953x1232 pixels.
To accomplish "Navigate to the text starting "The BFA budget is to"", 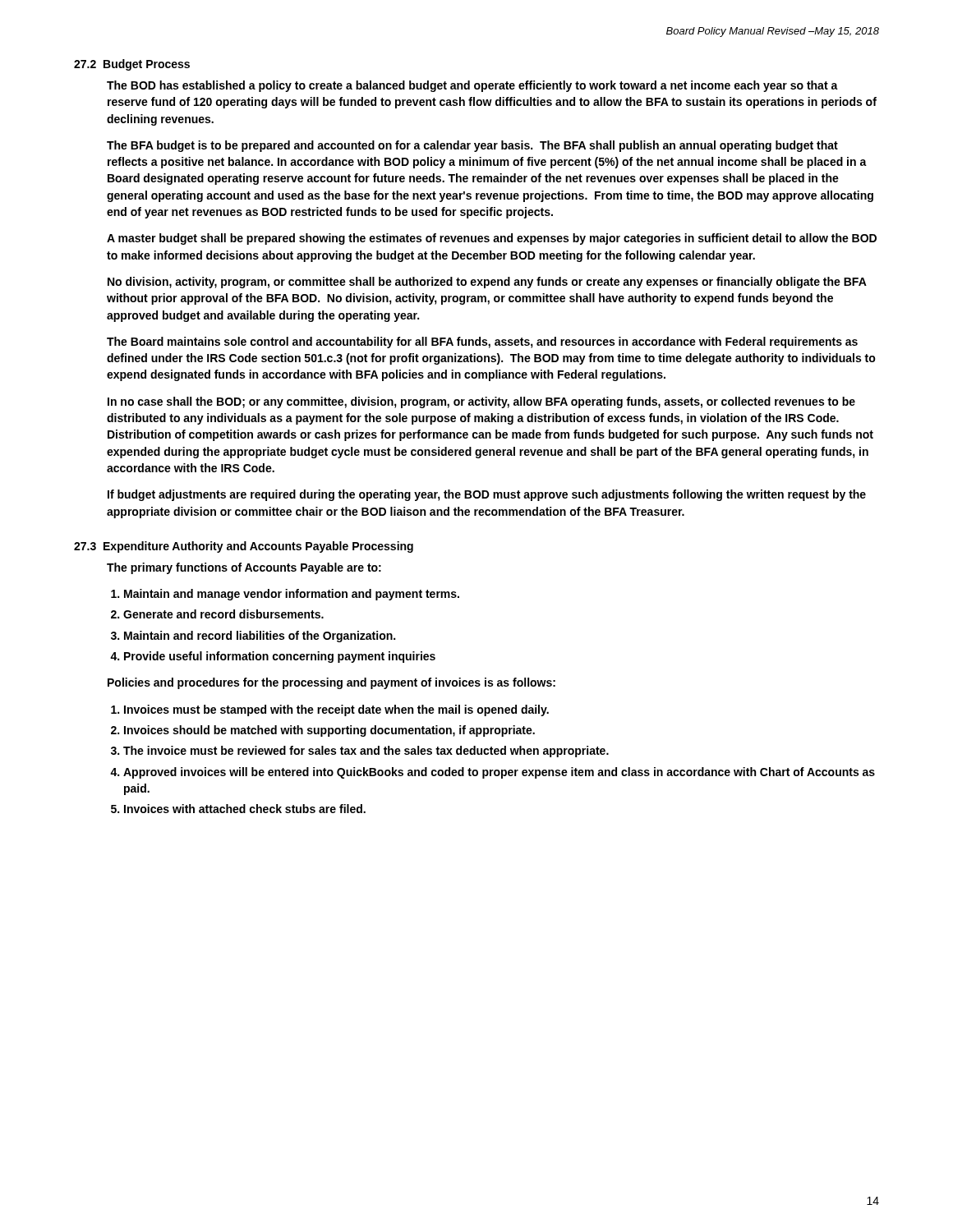I will point(490,179).
